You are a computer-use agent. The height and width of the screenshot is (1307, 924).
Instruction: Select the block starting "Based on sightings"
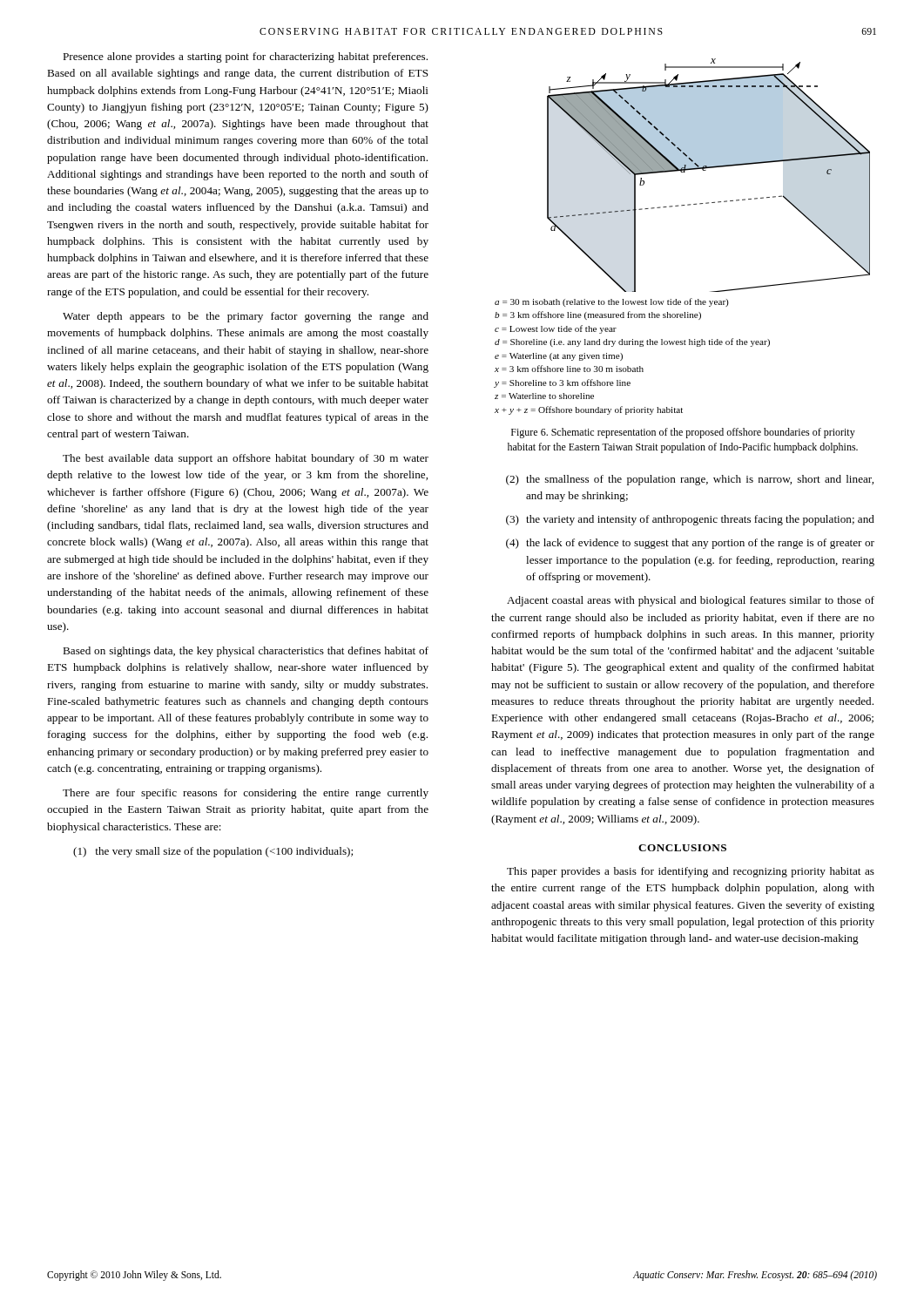coord(238,709)
